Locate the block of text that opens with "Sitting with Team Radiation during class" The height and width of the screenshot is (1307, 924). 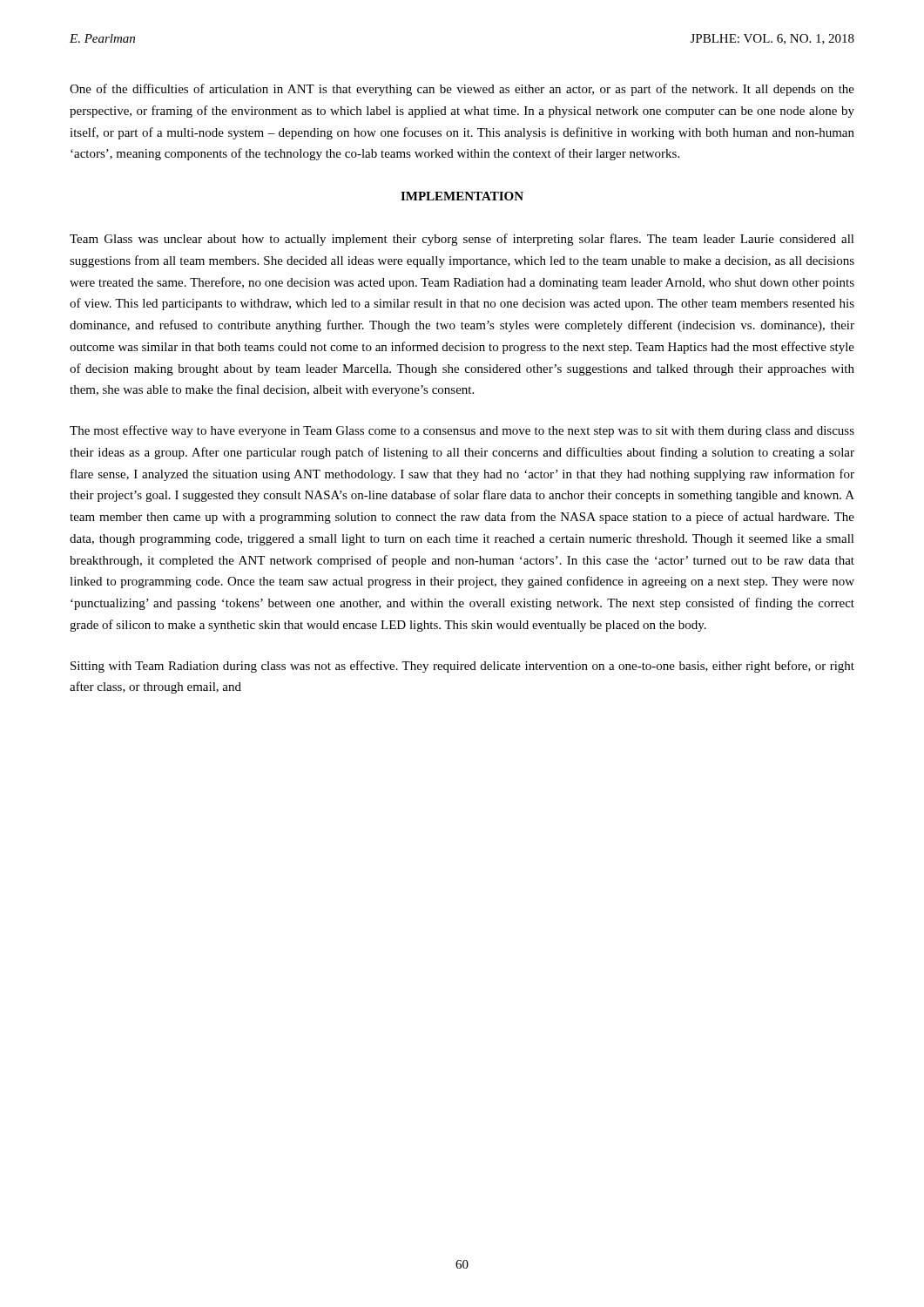[x=462, y=676]
